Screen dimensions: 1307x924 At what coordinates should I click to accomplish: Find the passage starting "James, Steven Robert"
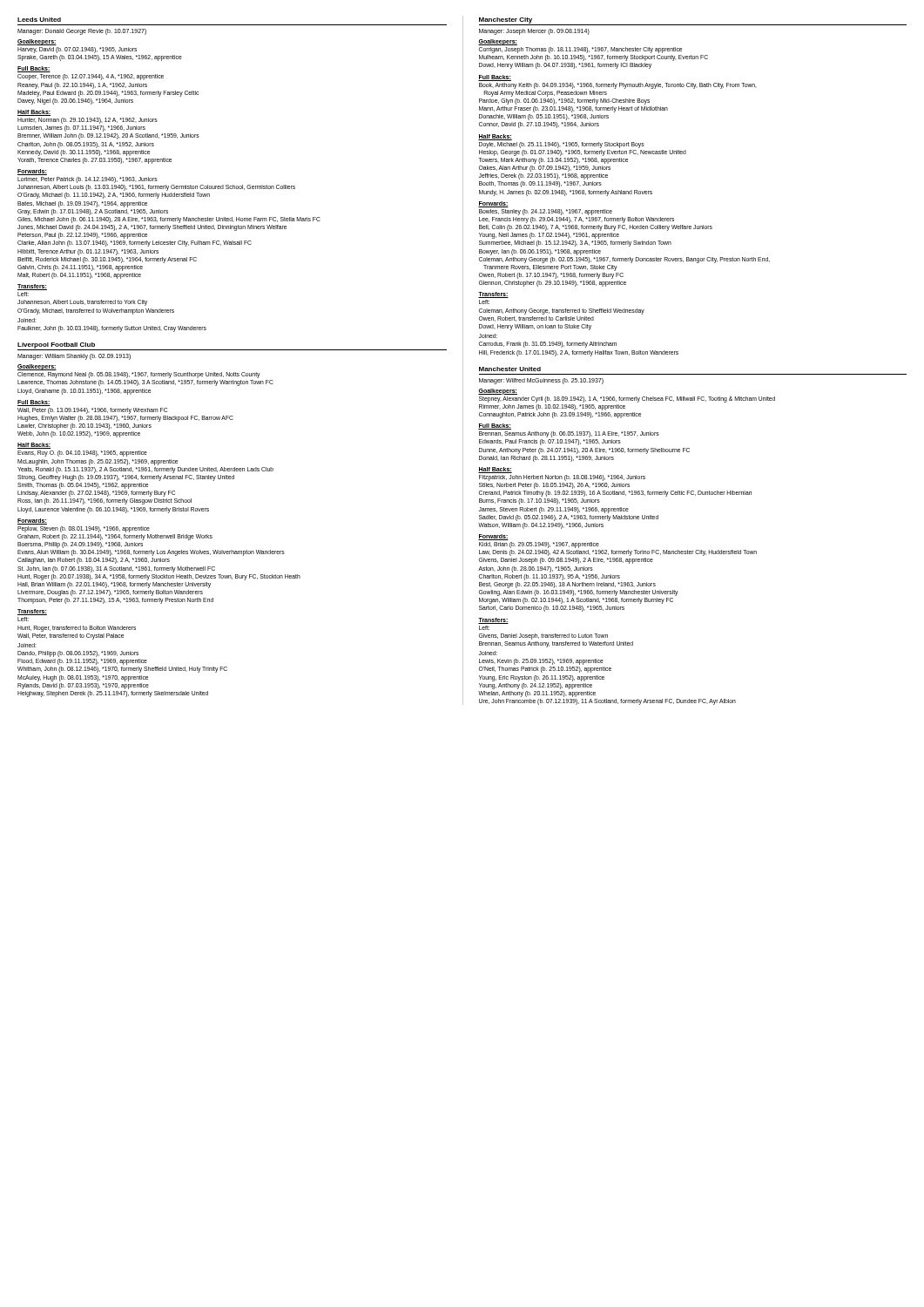pyautogui.click(x=554, y=509)
